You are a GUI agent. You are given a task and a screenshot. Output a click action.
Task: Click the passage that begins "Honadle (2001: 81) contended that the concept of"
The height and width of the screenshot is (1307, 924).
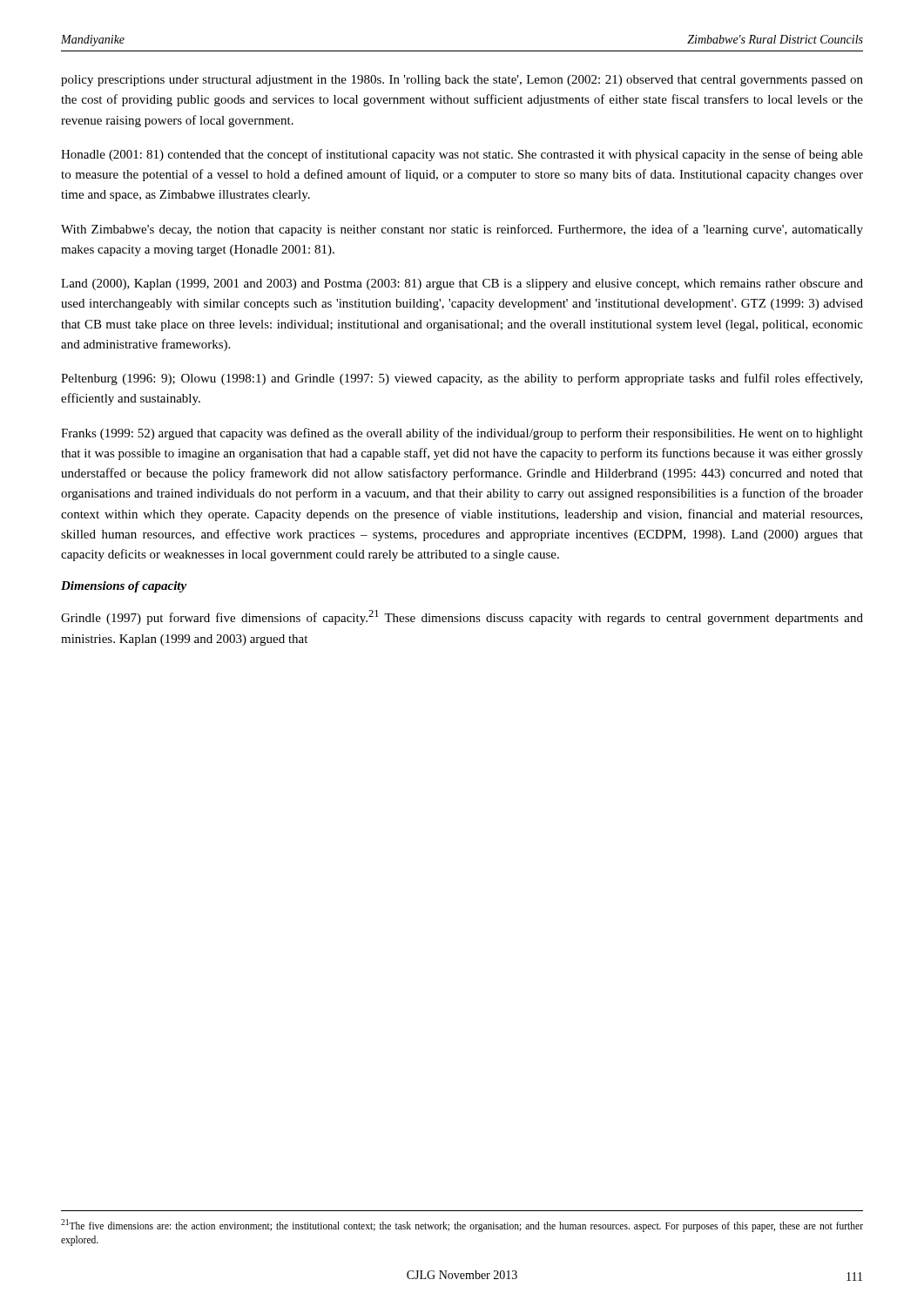click(x=462, y=174)
